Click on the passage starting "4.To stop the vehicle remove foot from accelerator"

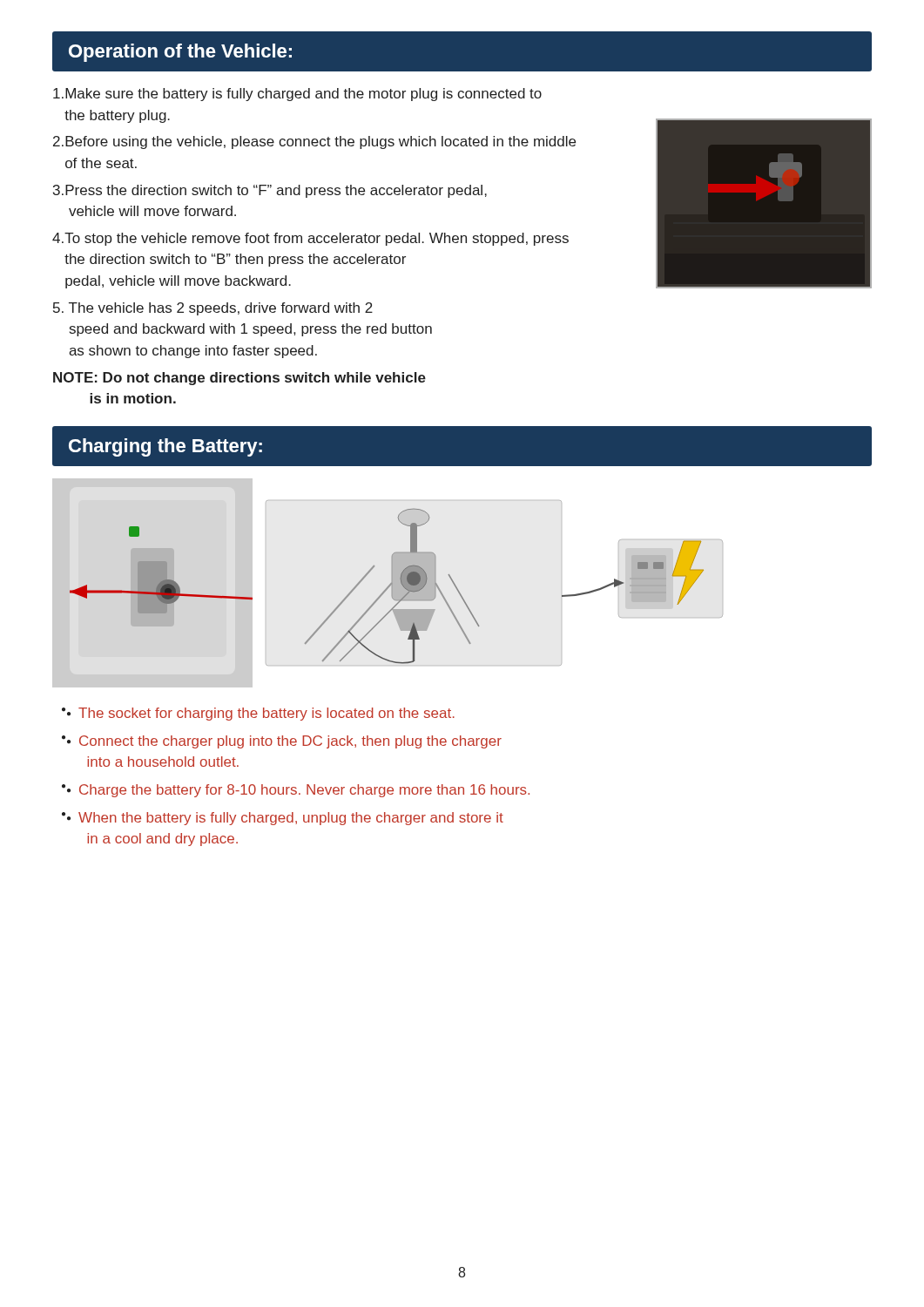tap(311, 260)
